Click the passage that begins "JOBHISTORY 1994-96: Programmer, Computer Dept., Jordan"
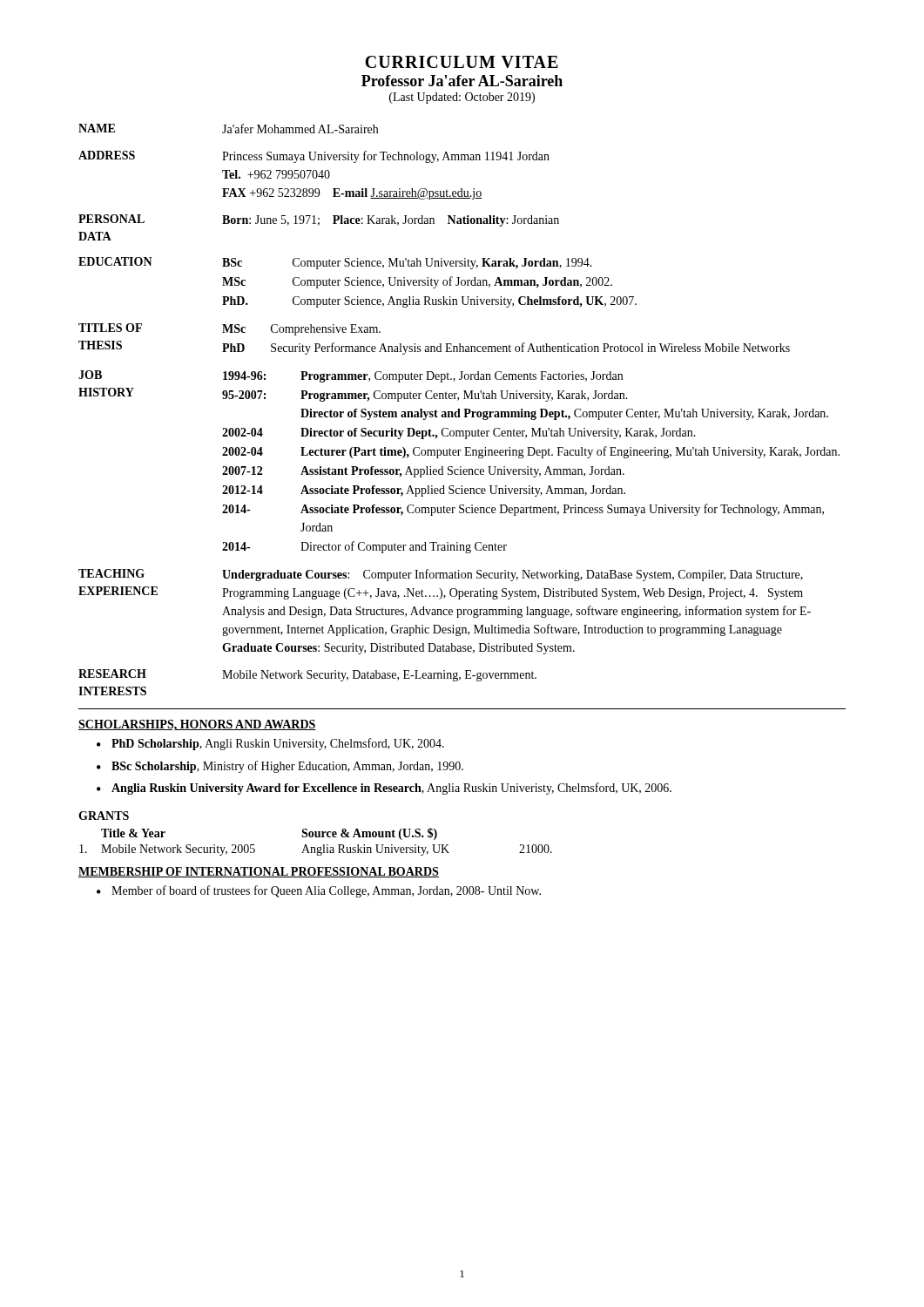Viewport: 924px width, 1307px height. [462, 462]
